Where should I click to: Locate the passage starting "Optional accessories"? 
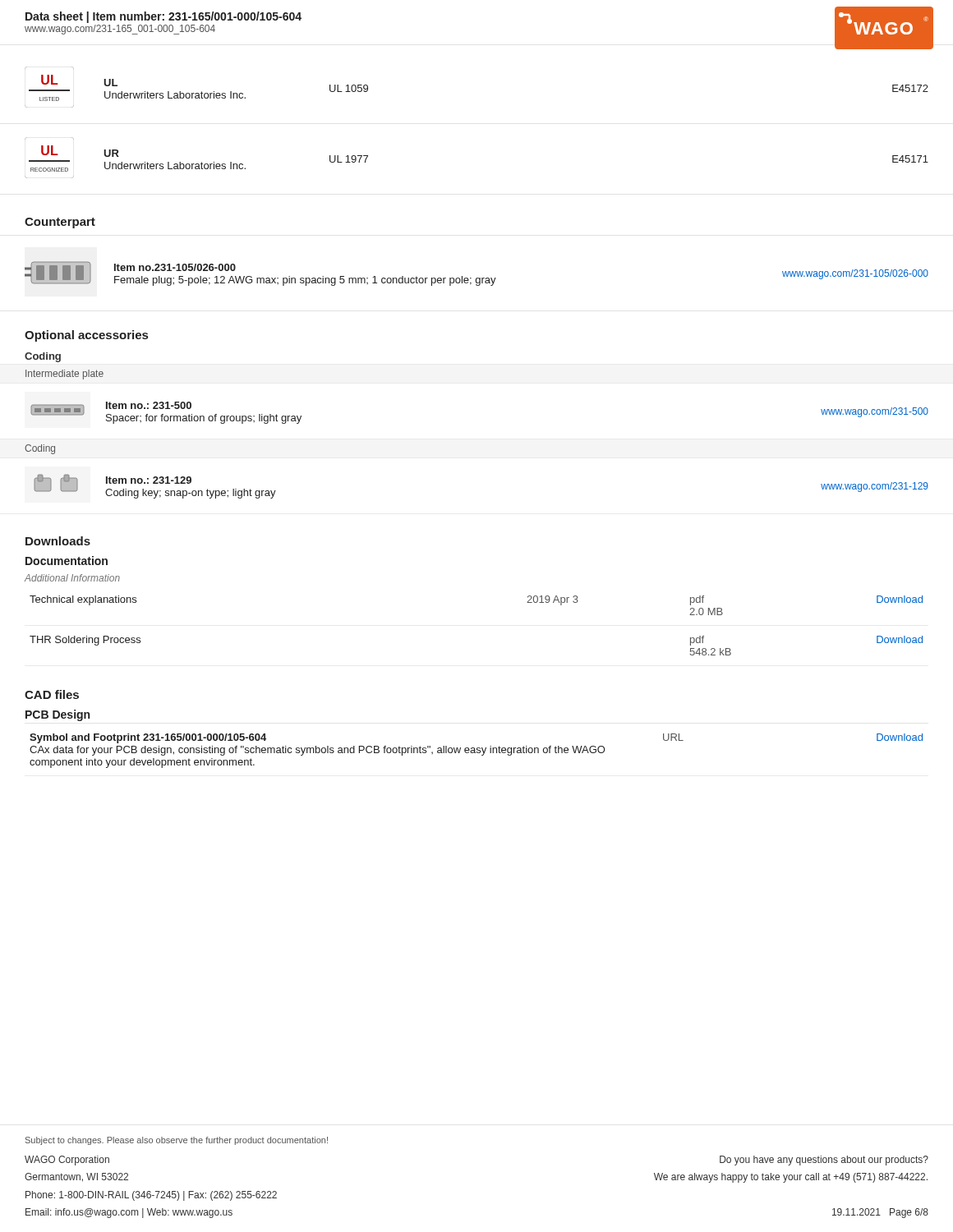[87, 335]
